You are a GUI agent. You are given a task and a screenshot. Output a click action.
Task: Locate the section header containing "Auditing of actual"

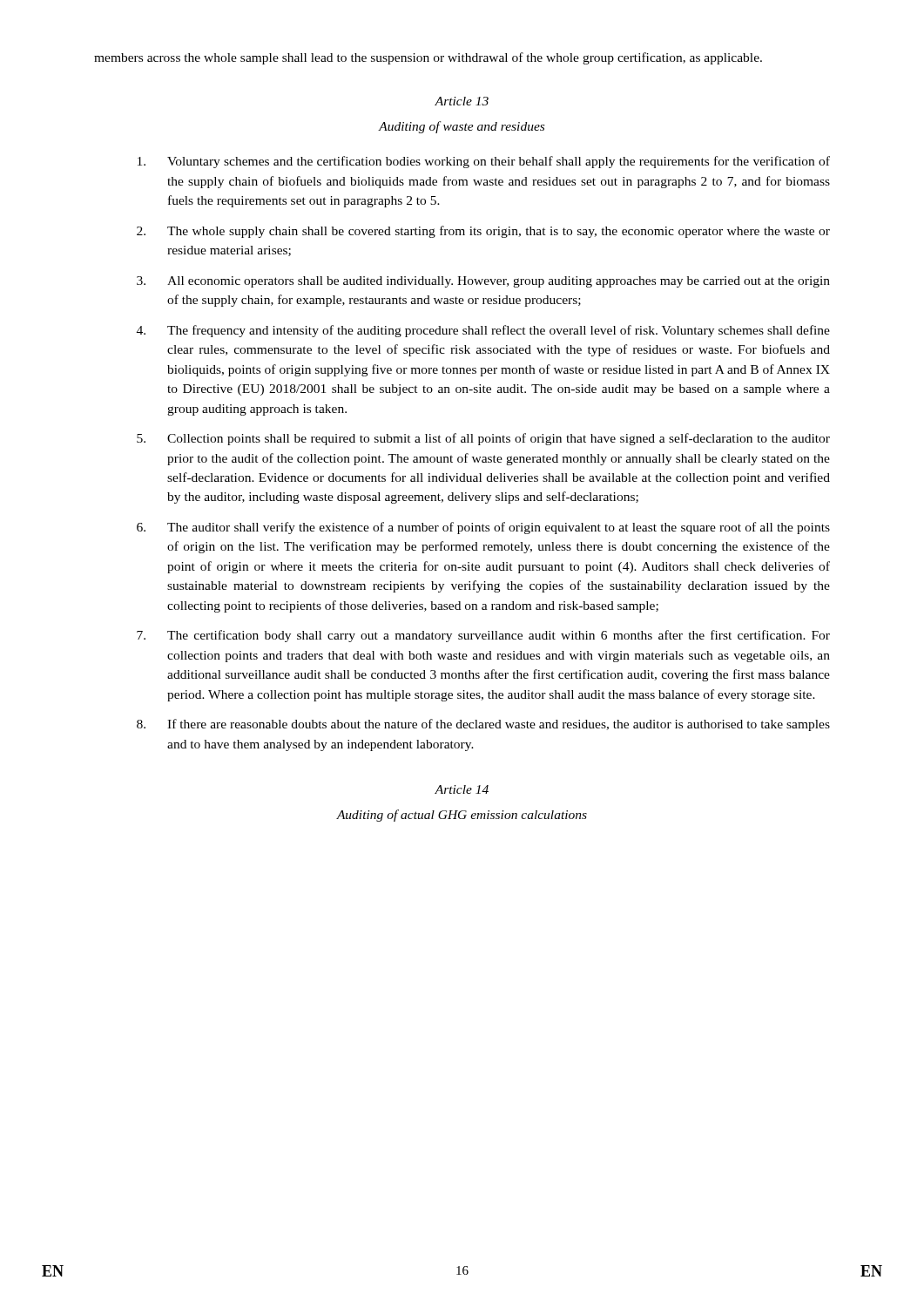462,814
